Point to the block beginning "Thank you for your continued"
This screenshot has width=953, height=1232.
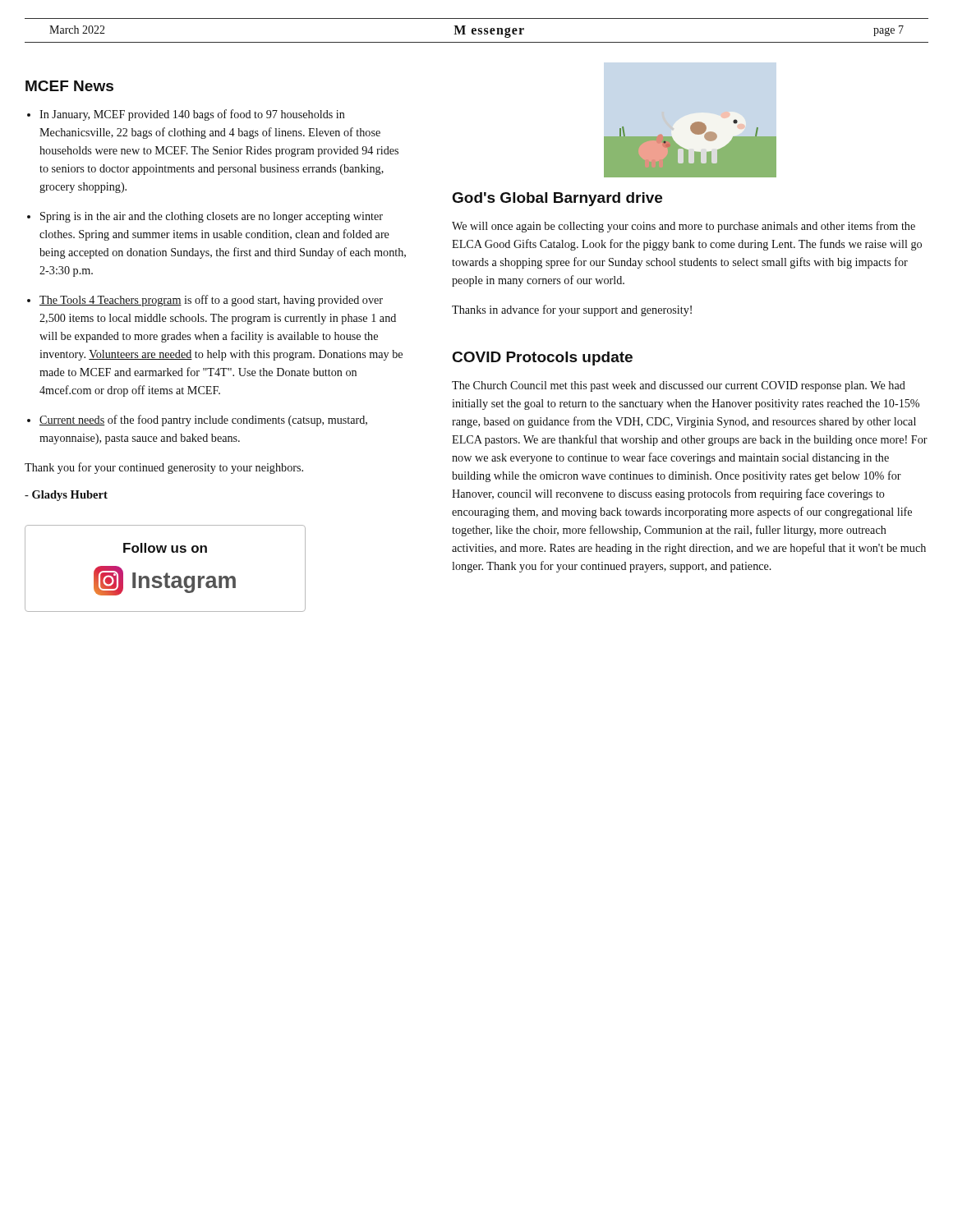point(164,467)
